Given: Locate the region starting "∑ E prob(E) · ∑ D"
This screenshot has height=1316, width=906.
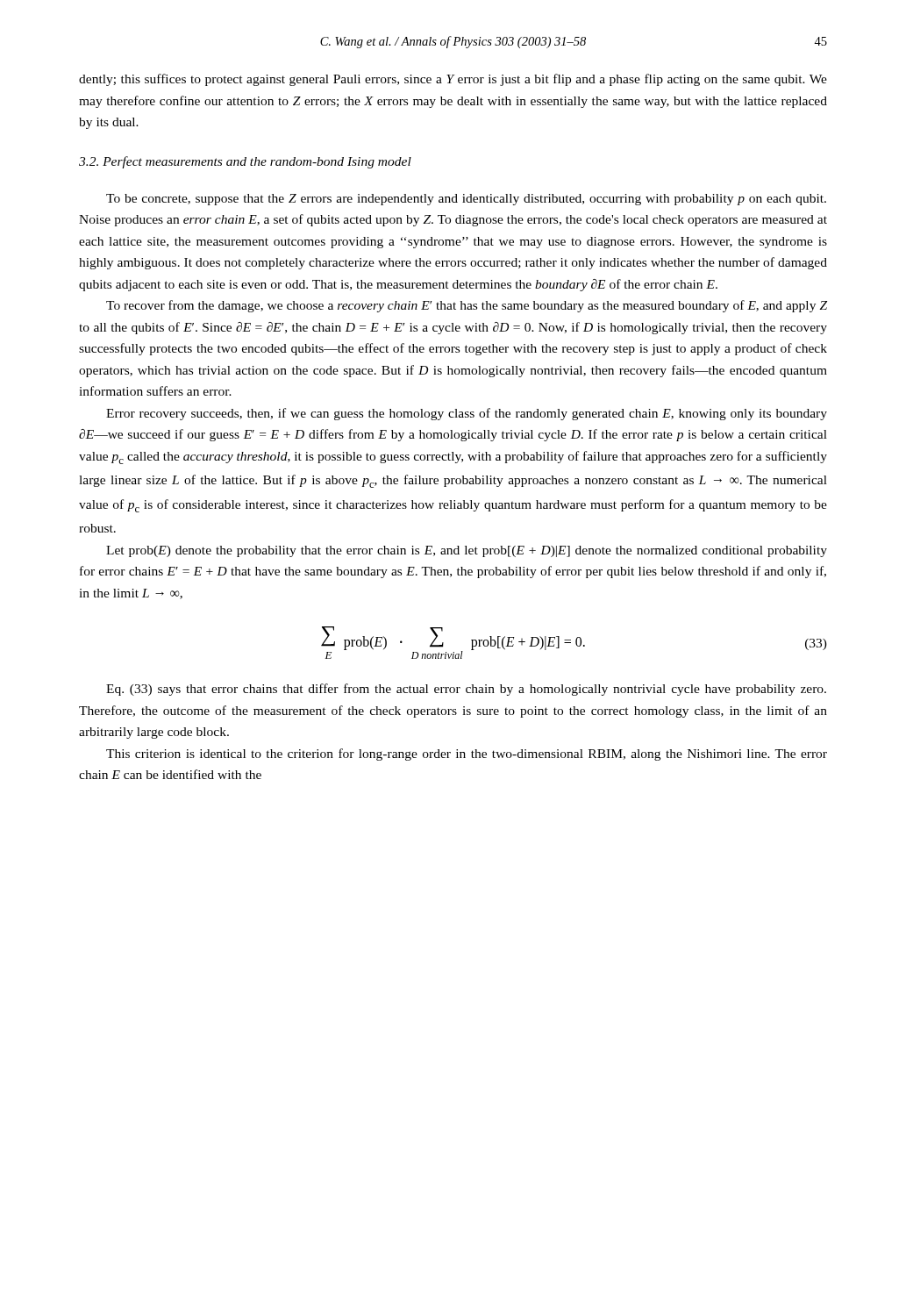Looking at the screenshot, I should 574,643.
